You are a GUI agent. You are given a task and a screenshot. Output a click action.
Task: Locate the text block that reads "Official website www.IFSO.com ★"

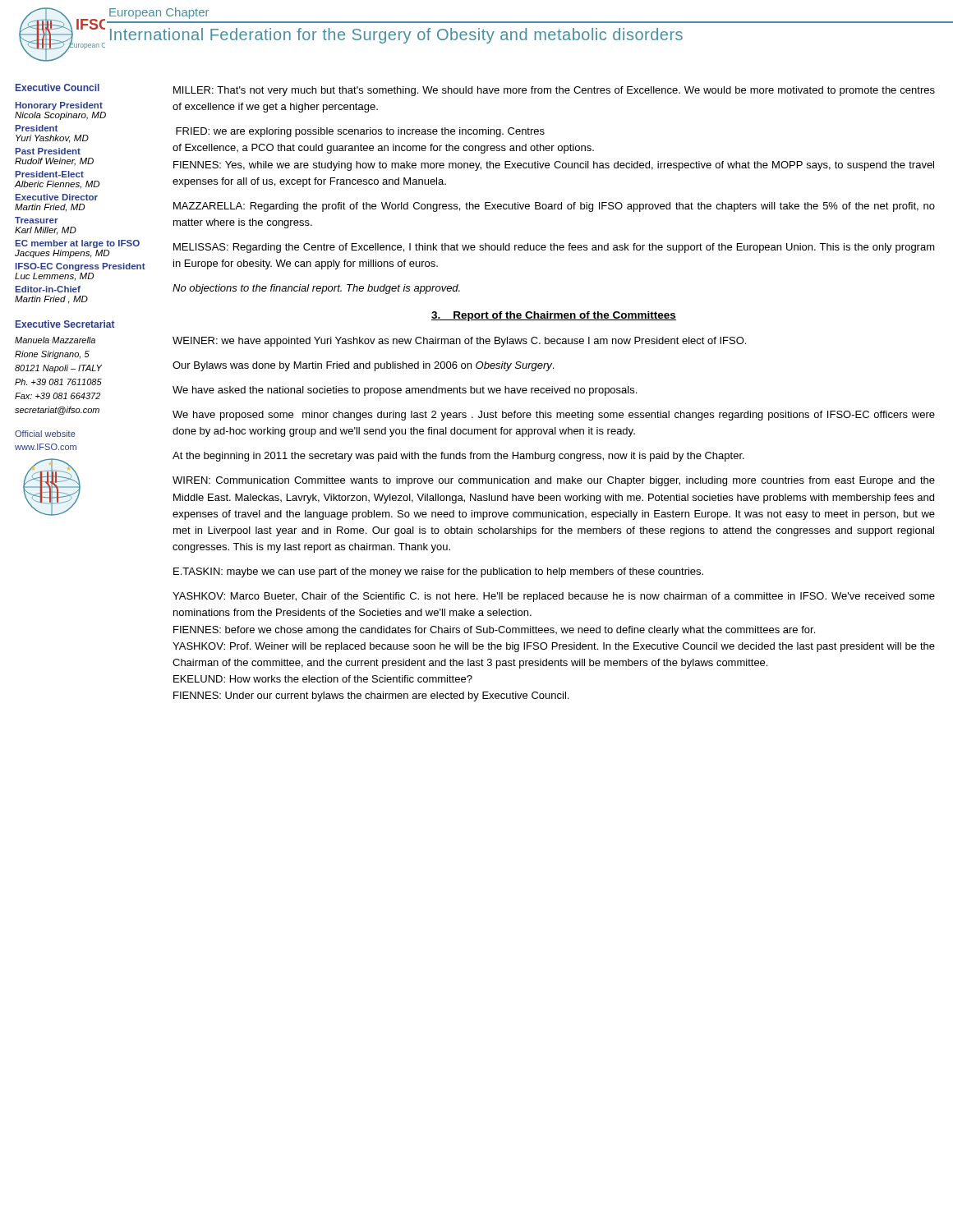[87, 474]
